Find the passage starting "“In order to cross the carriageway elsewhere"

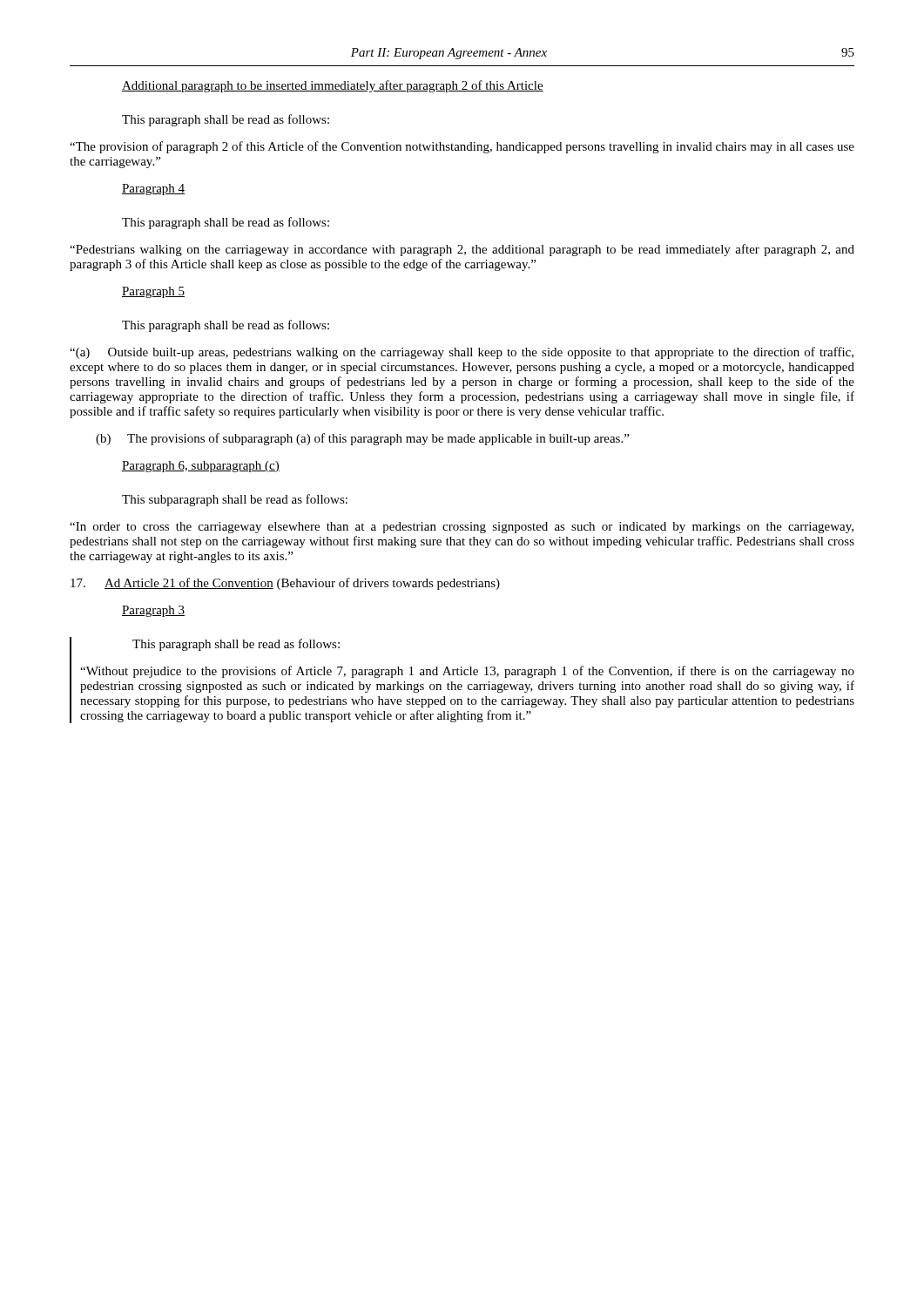[462, 541]
